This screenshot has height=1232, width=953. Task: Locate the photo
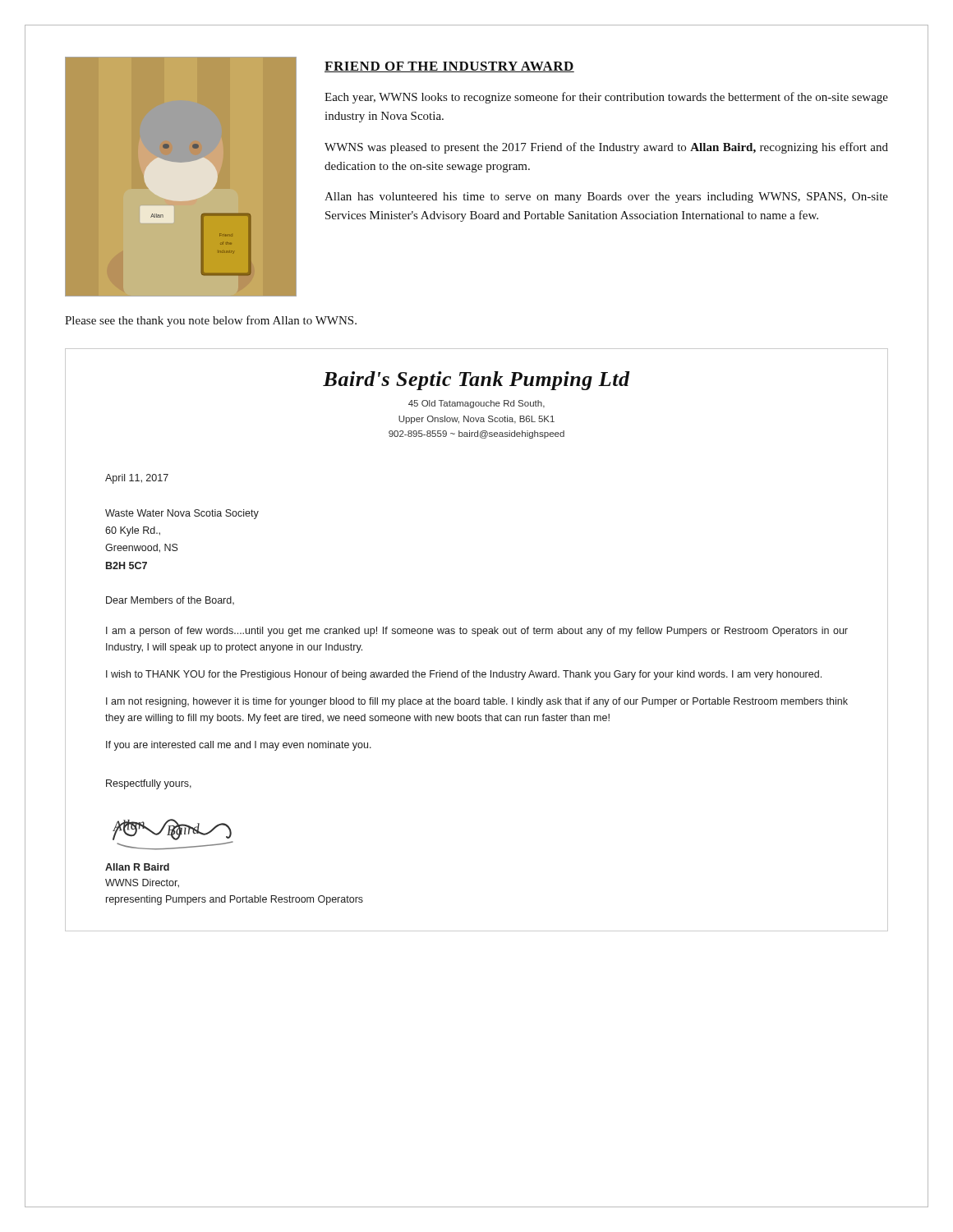(x=181, y=177)
